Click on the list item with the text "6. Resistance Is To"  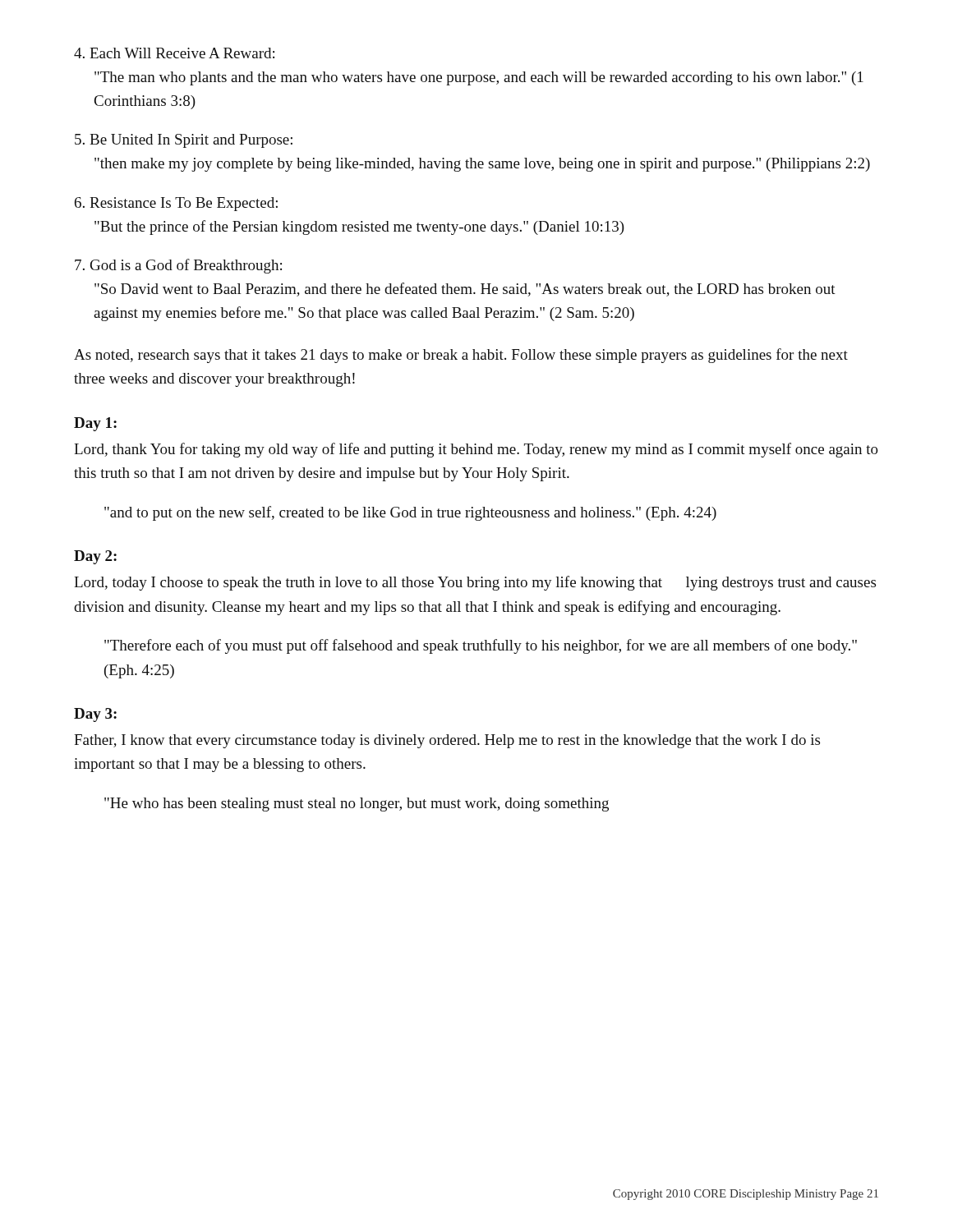[476, 216]
